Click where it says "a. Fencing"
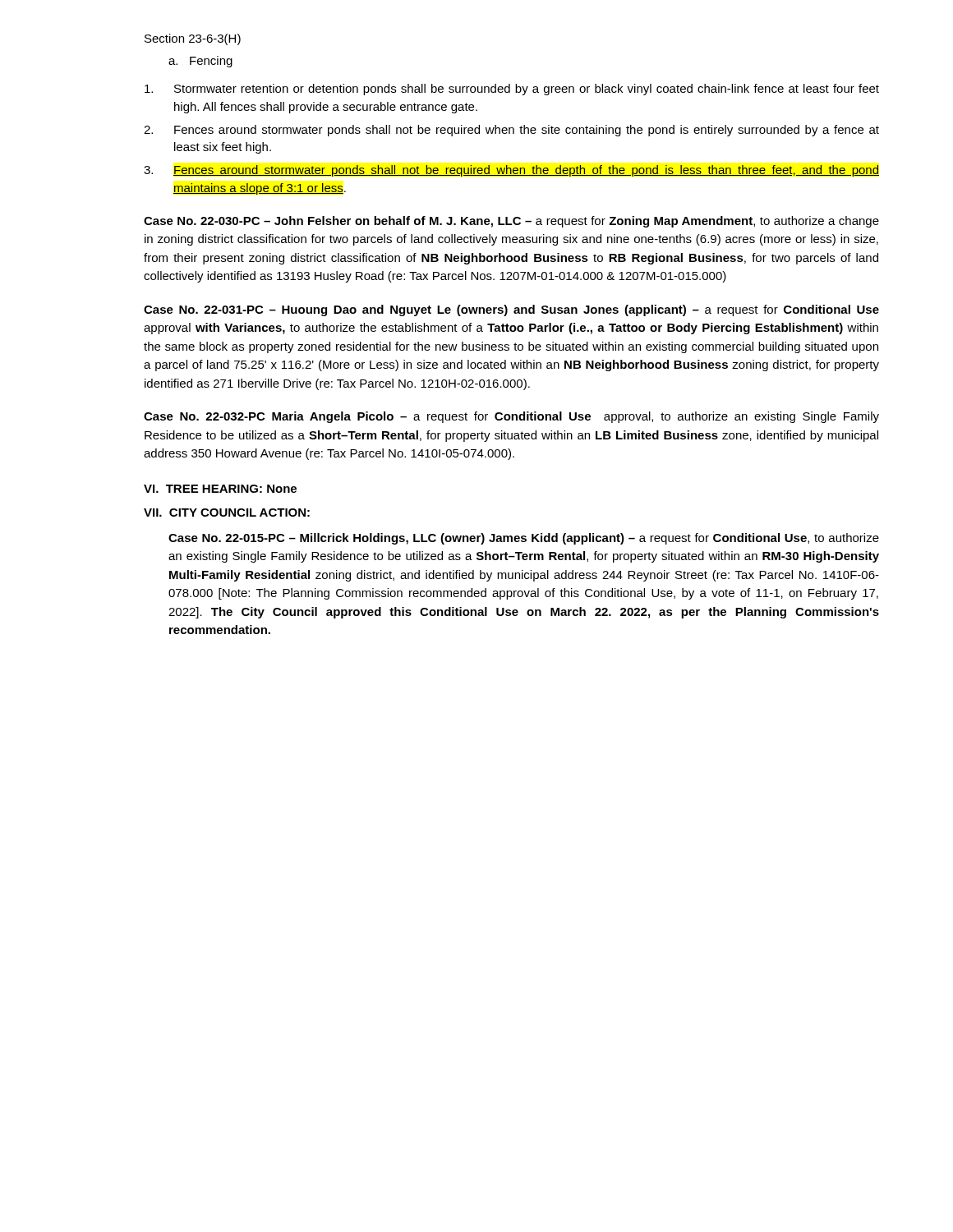This screenshot has width=953, height=1232. pos(201,60)
